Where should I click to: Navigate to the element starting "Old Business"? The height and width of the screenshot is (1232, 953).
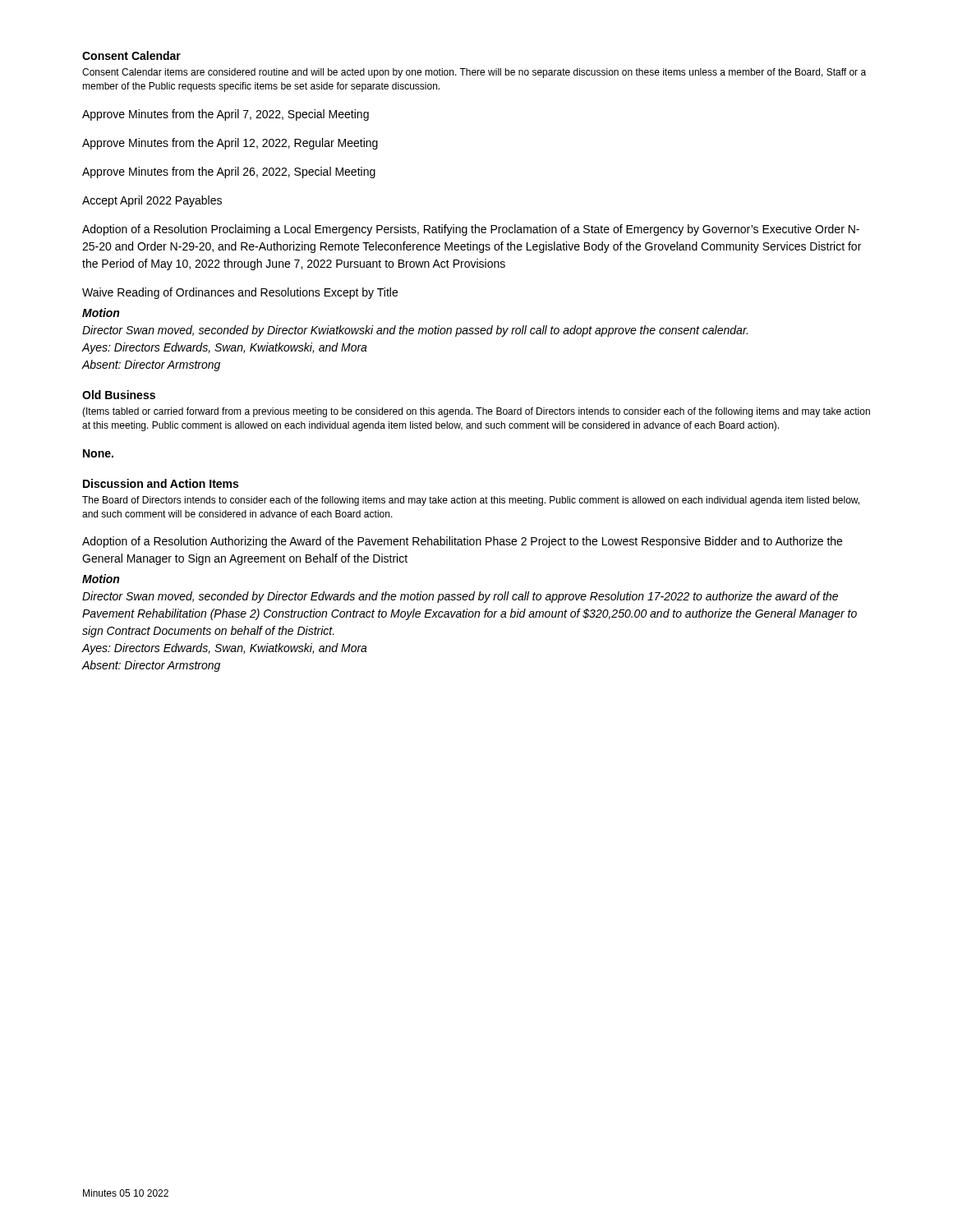pos(119,395)
